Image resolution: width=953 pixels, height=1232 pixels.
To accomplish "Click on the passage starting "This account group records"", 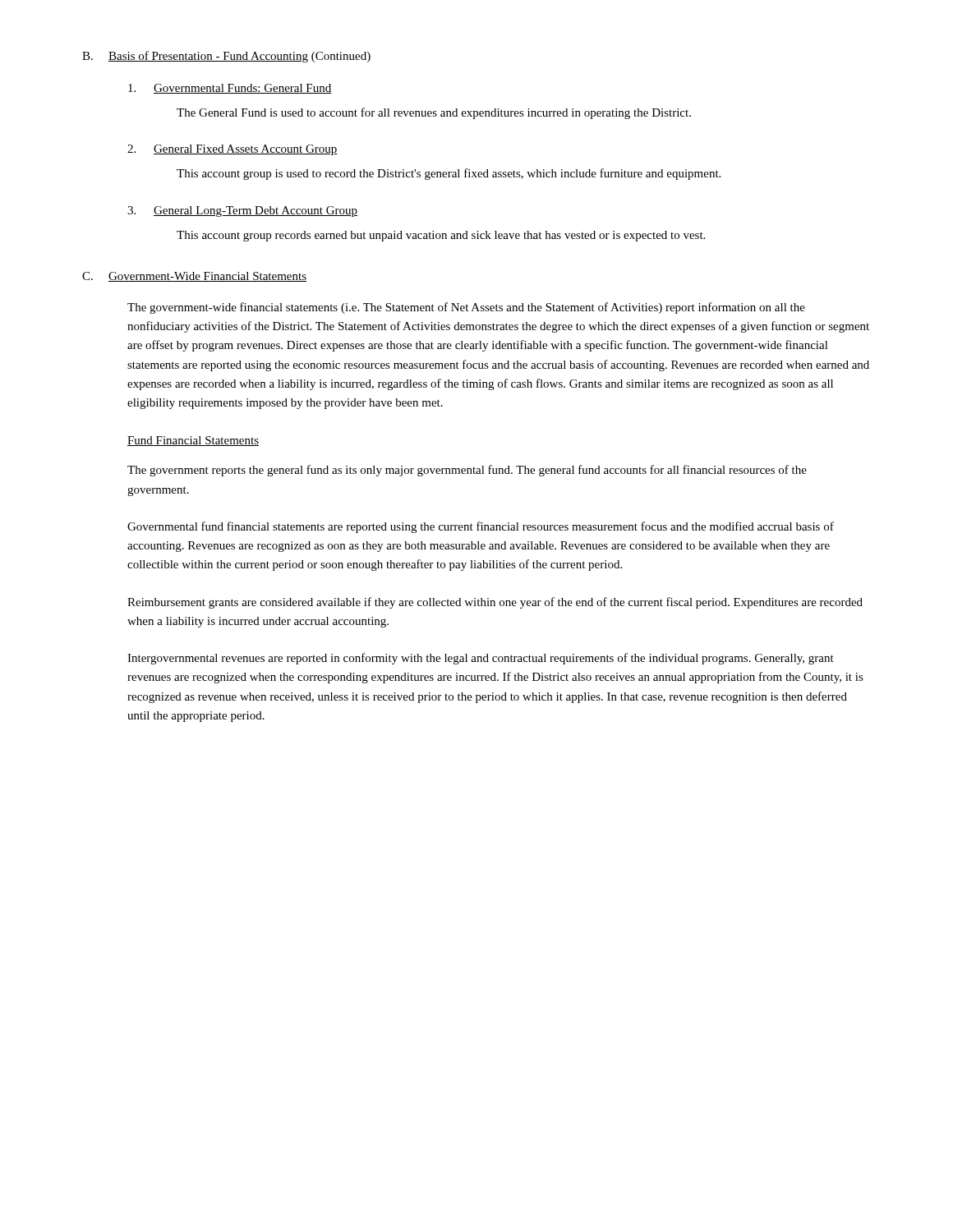I will point(441,235).
